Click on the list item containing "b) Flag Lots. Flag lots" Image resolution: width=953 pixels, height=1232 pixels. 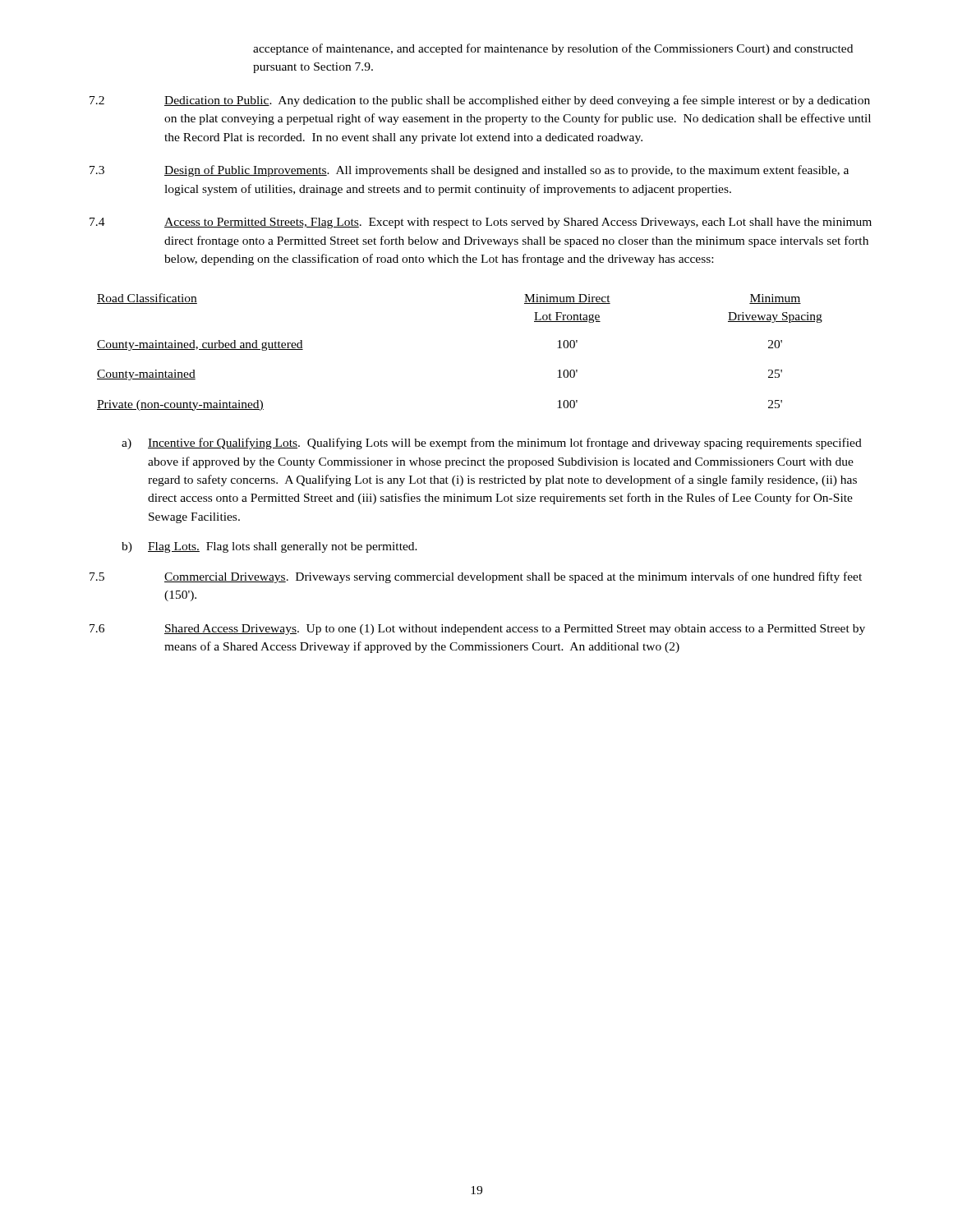[269, 547]
